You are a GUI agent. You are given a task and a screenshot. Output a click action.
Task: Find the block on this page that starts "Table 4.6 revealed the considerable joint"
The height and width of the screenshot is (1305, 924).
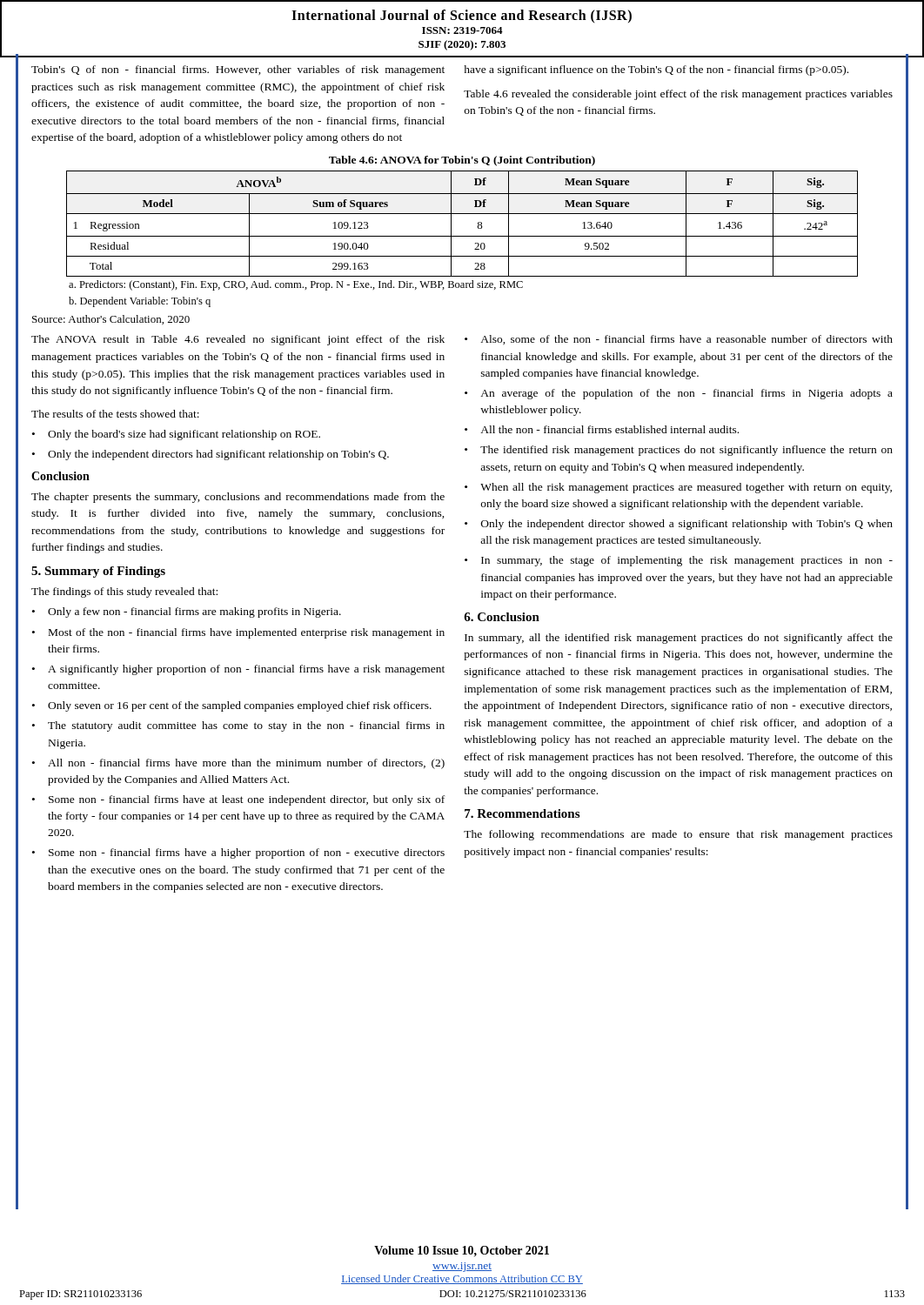678,102
